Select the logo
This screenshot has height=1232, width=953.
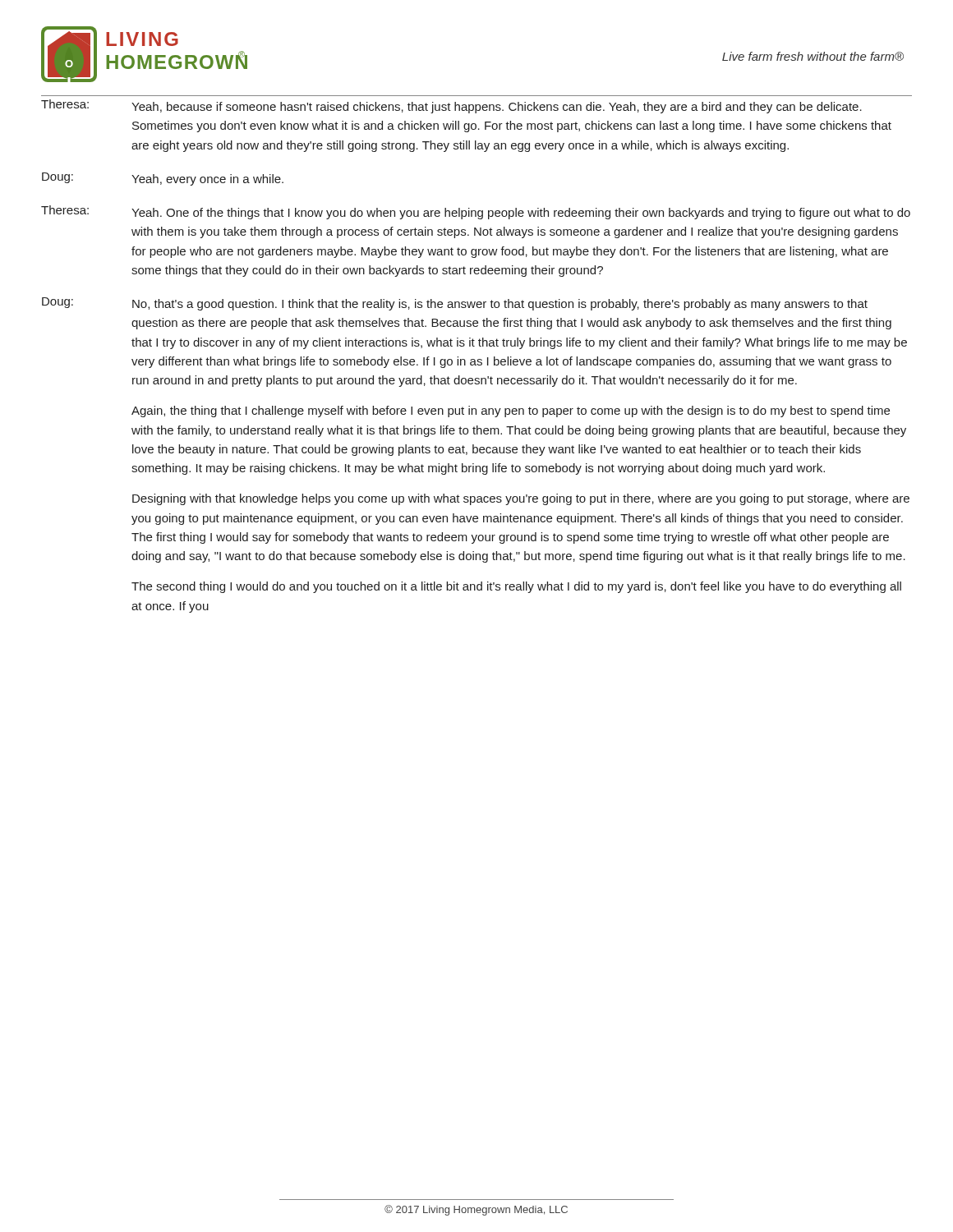coord(246,56)
